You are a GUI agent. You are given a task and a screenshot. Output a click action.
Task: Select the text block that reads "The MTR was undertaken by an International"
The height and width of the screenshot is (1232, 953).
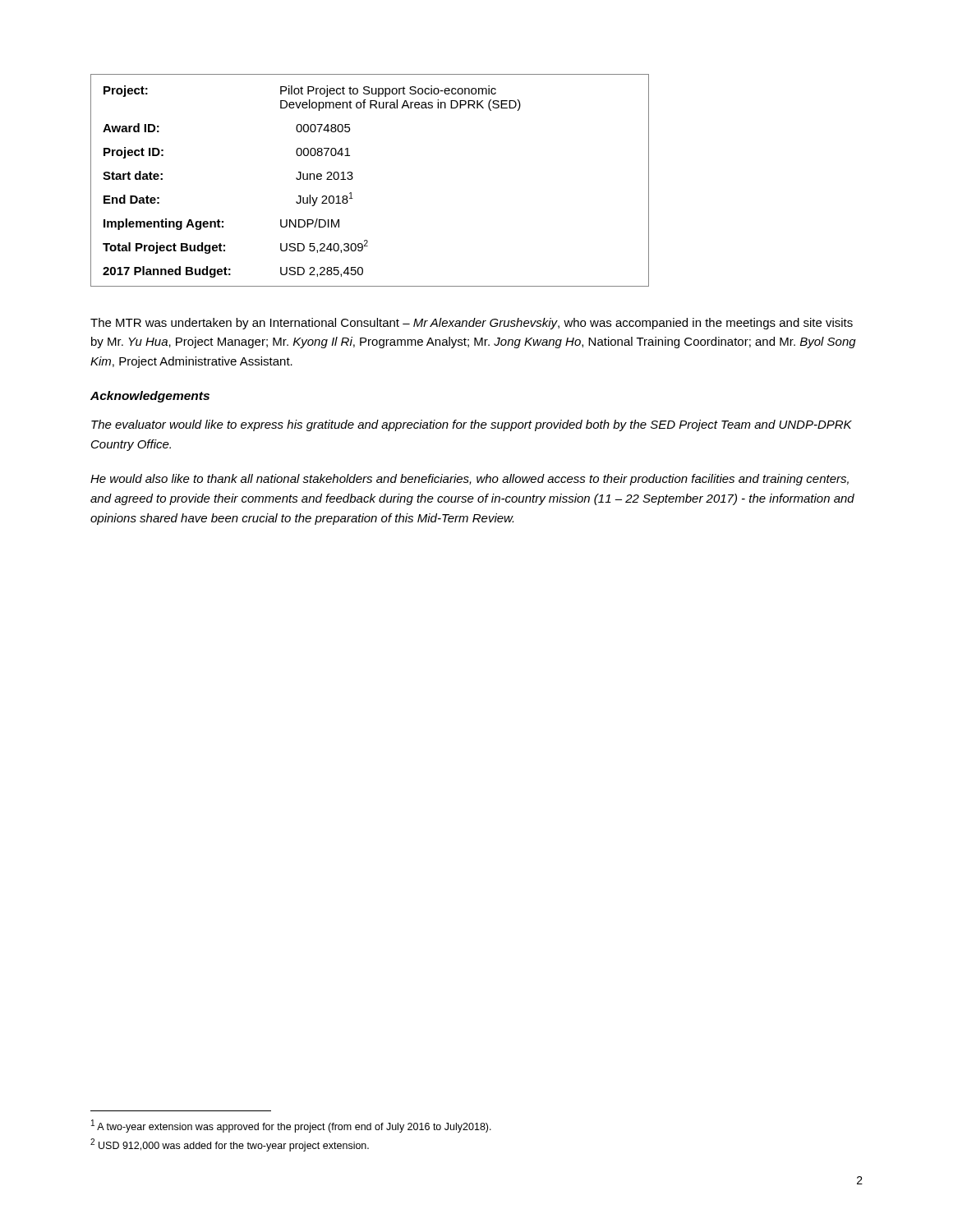(473, 341)
